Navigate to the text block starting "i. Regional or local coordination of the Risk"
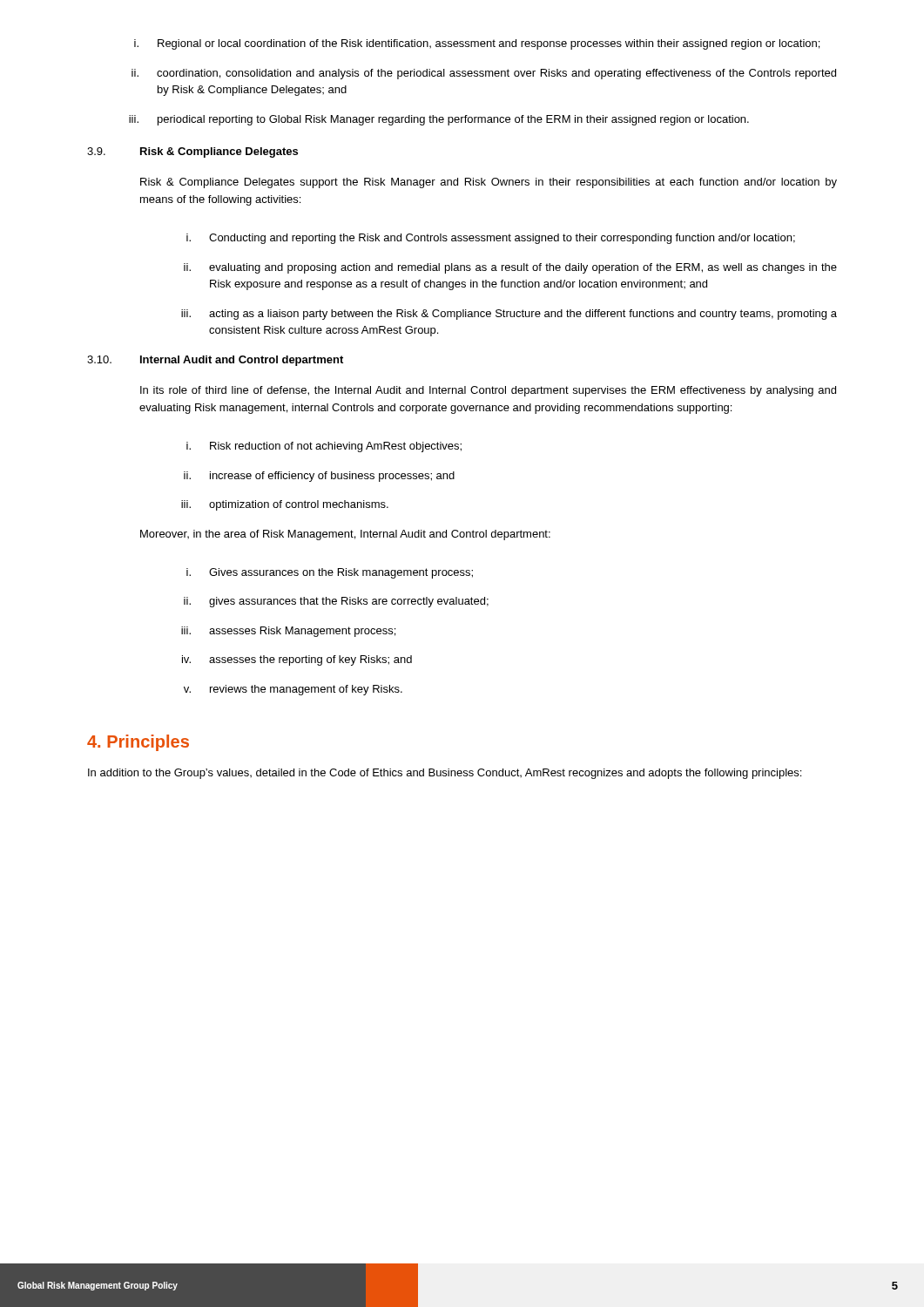Screen dimensions: 1307x924 (x=462, y=43)
